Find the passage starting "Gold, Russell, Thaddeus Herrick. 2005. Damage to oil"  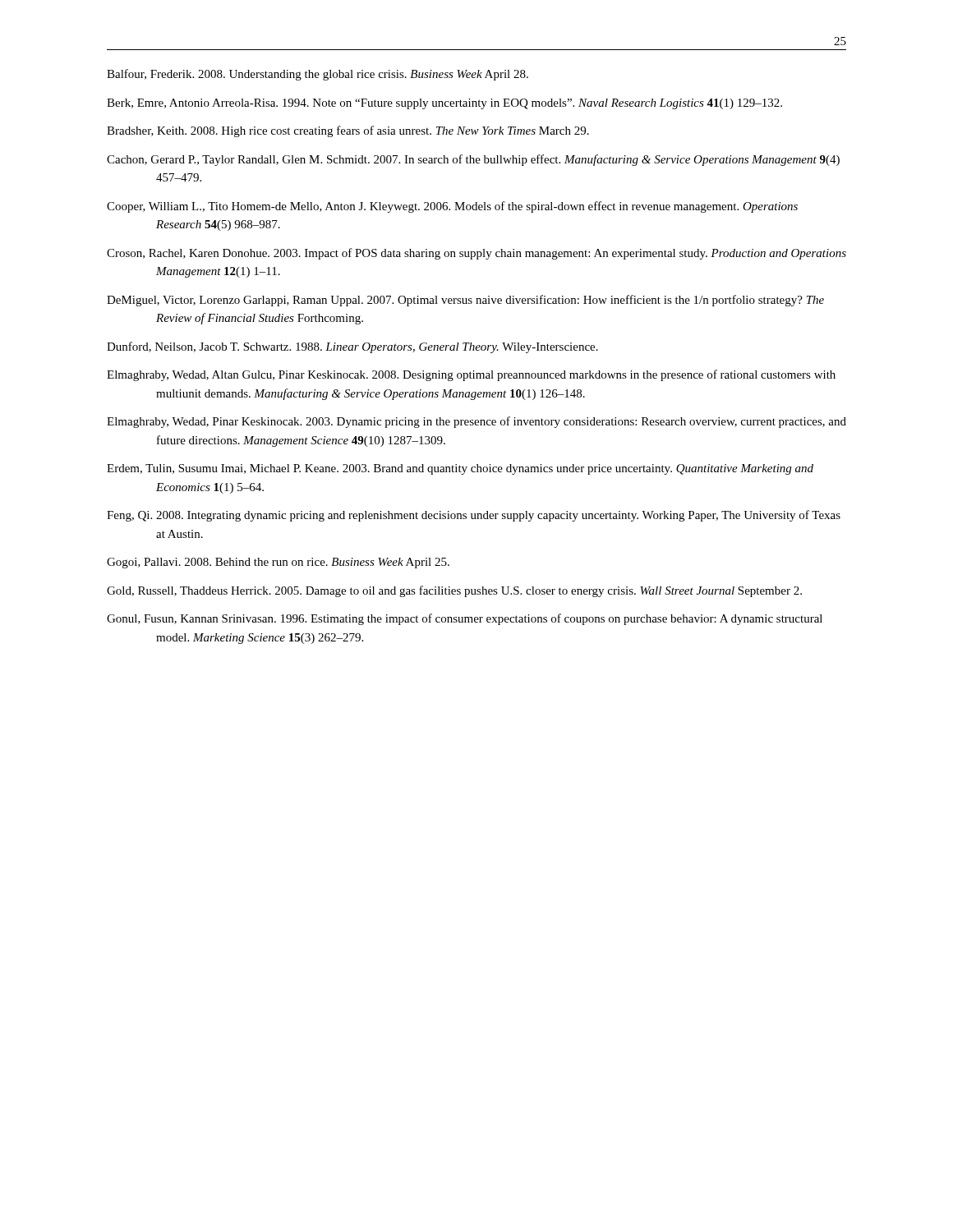point(455,590)
